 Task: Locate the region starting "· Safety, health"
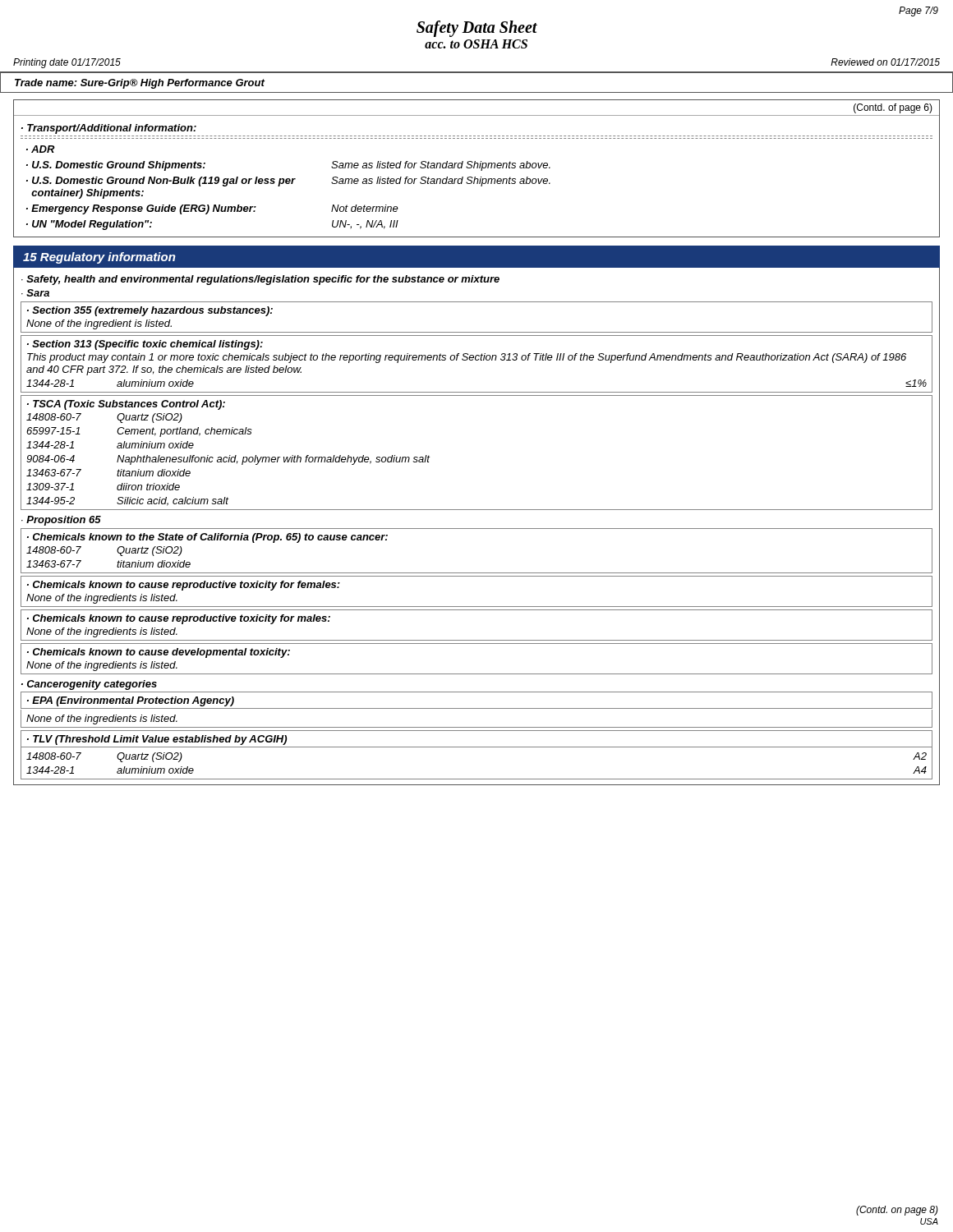tap(260, 279)
